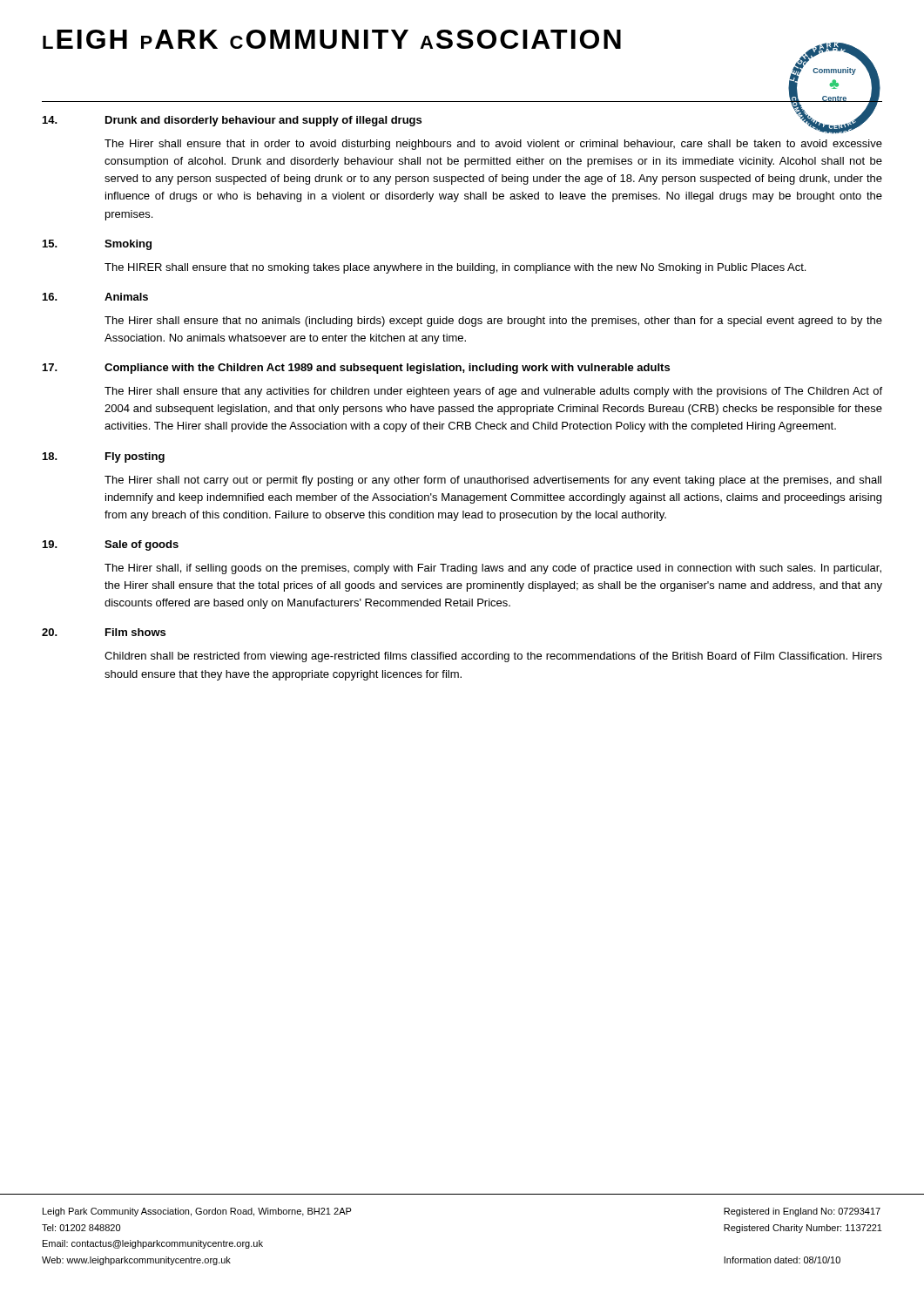924x1307 pixels.
Task: Where does it say "15. Smoking"?
Action: tap(51, 244)
